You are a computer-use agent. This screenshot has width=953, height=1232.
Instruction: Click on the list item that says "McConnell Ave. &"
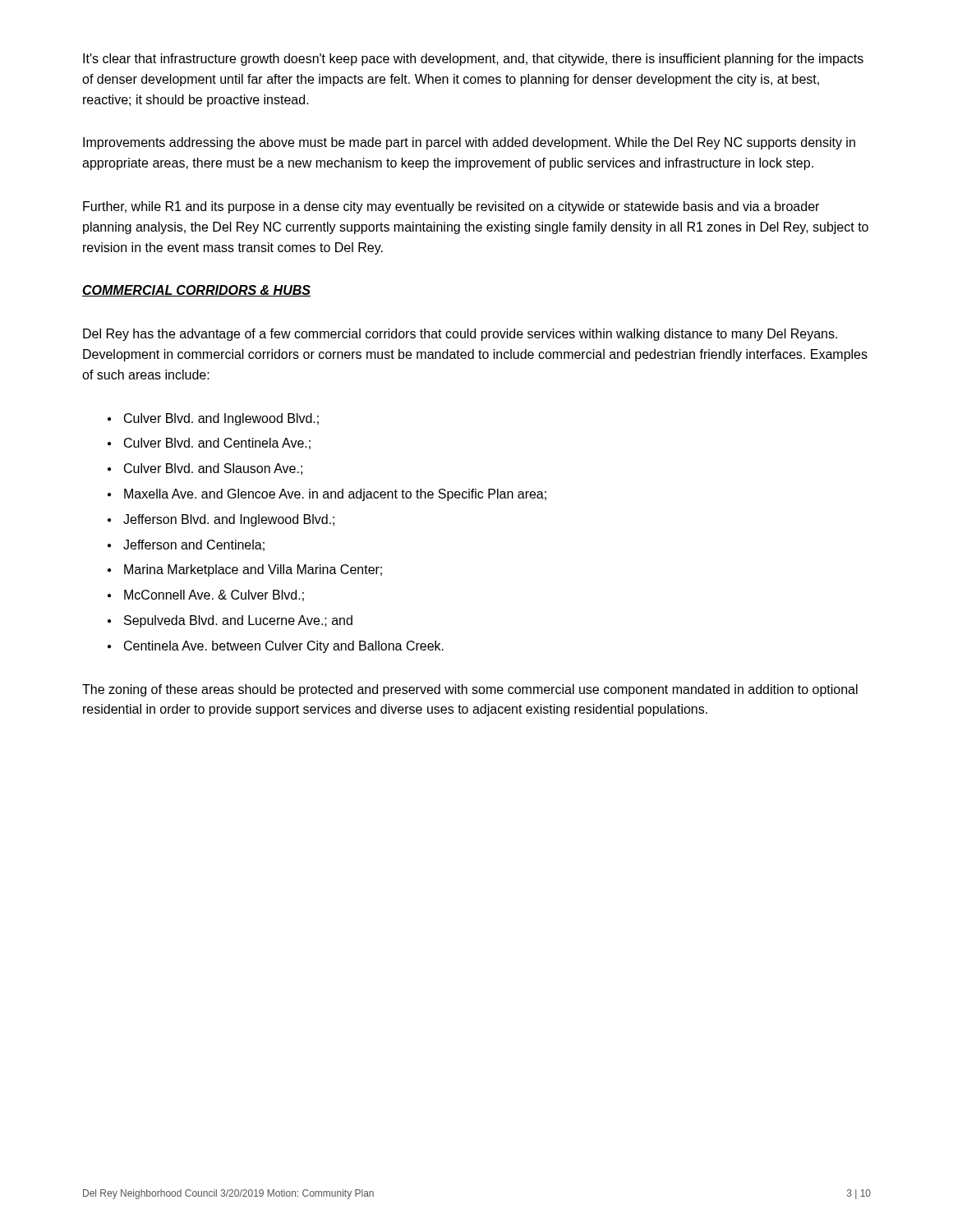pos(214,595)
